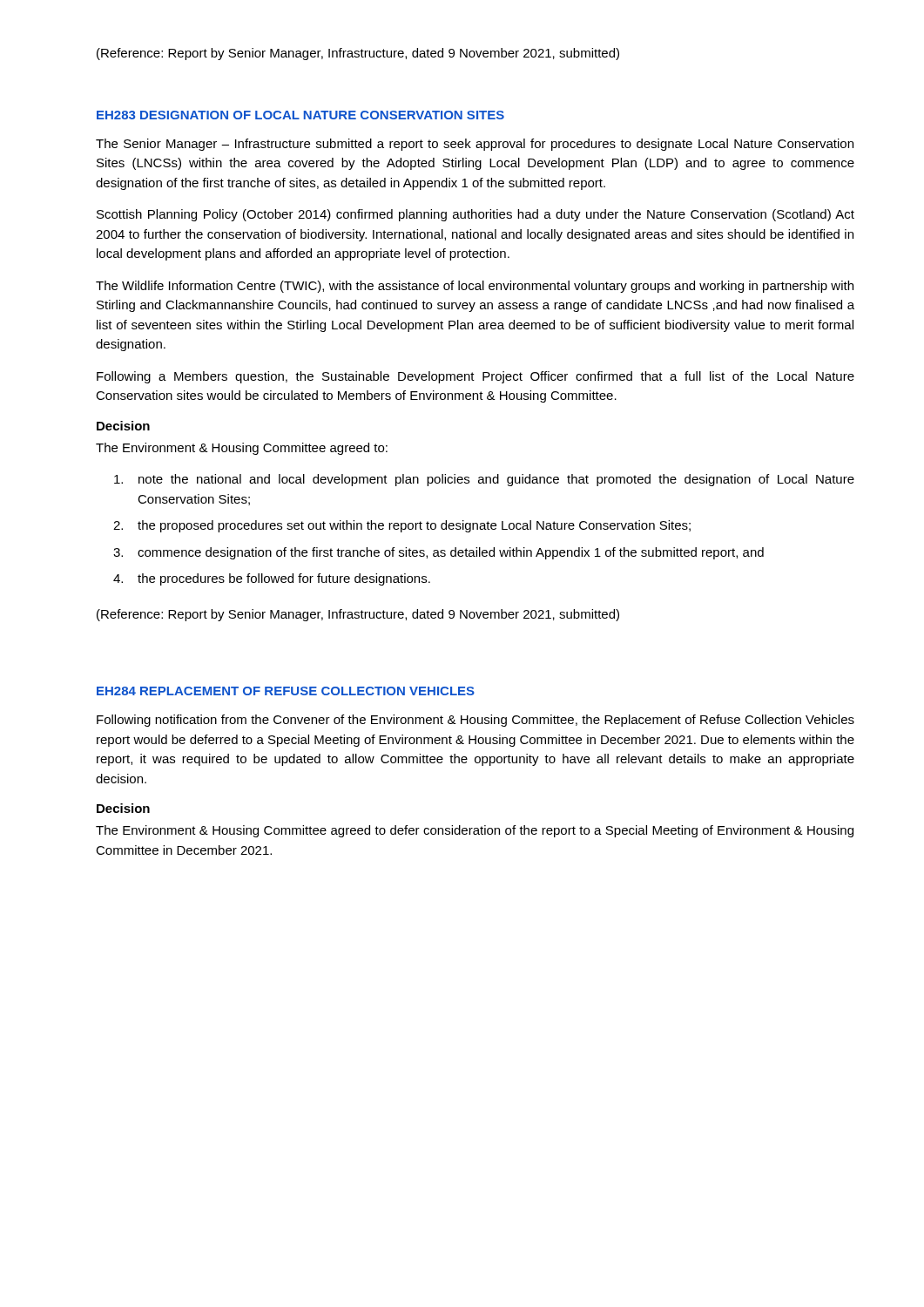924x1307 pixels.
Task: Find the text block starting "Following notification from the Convener of"
Action: click(x=475, y=749)
